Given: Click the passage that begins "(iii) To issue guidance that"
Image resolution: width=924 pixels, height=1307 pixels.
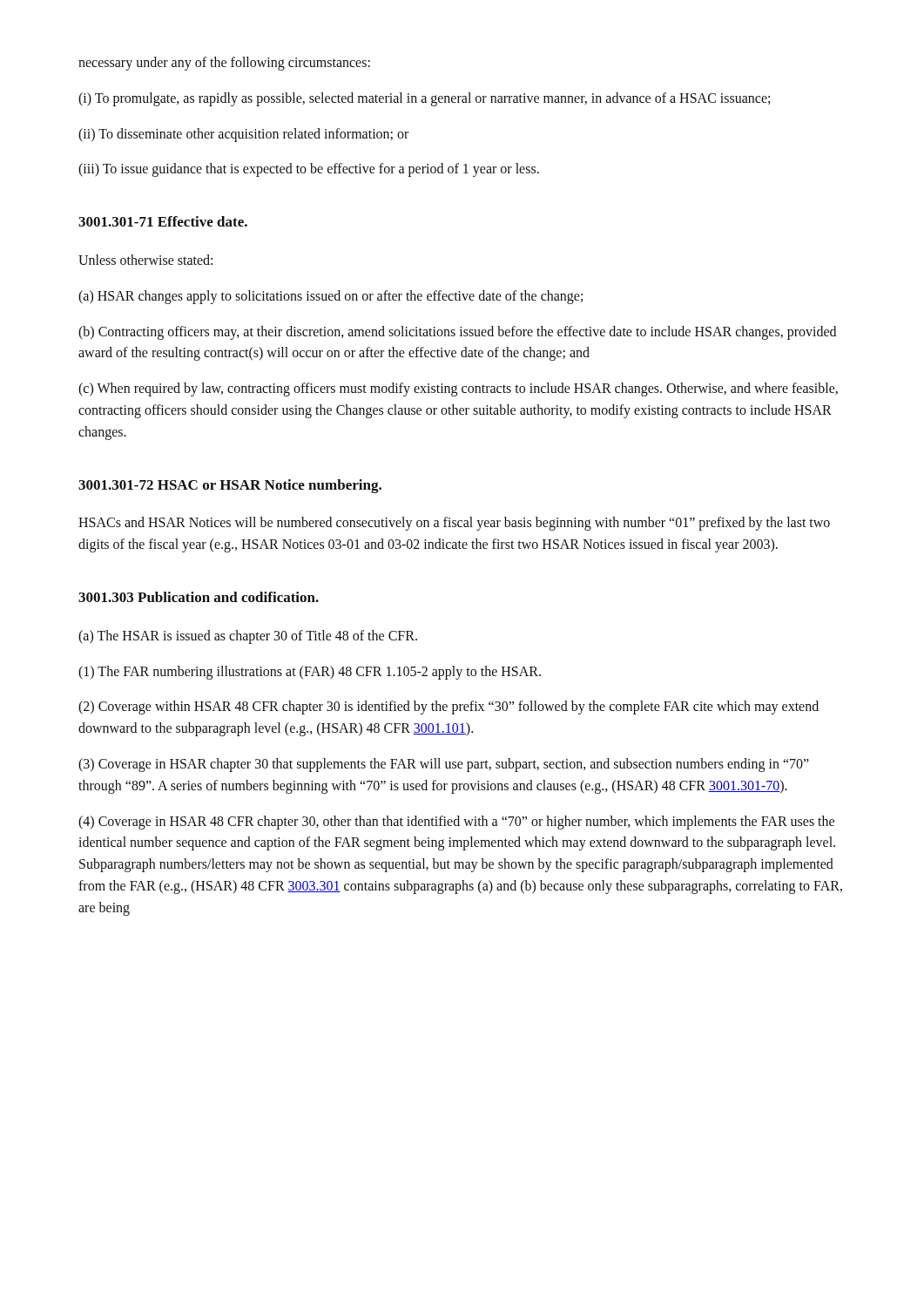Looking at the screenshot, I should (x=309, y=169).
